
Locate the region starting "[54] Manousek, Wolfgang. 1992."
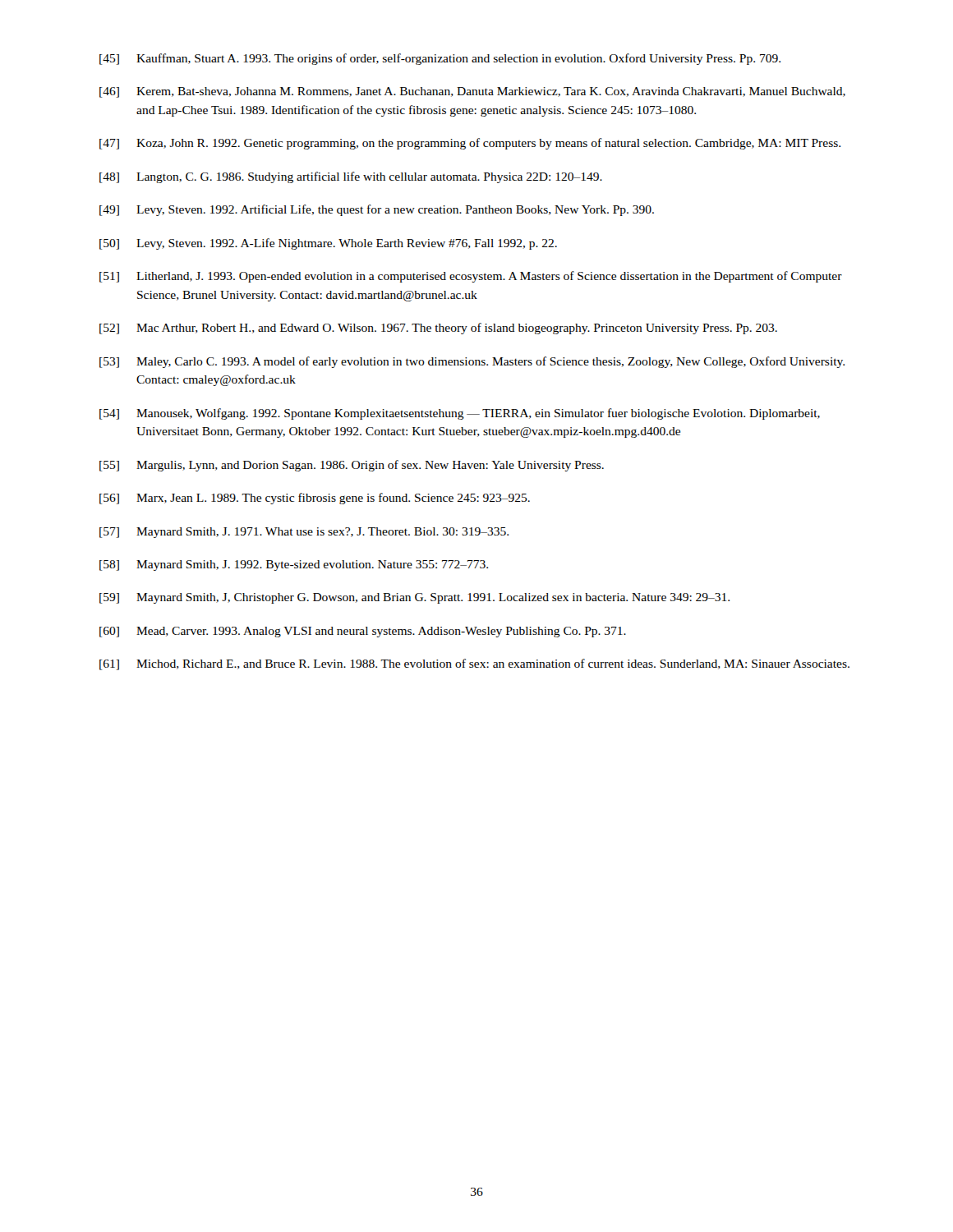(476, 422)
